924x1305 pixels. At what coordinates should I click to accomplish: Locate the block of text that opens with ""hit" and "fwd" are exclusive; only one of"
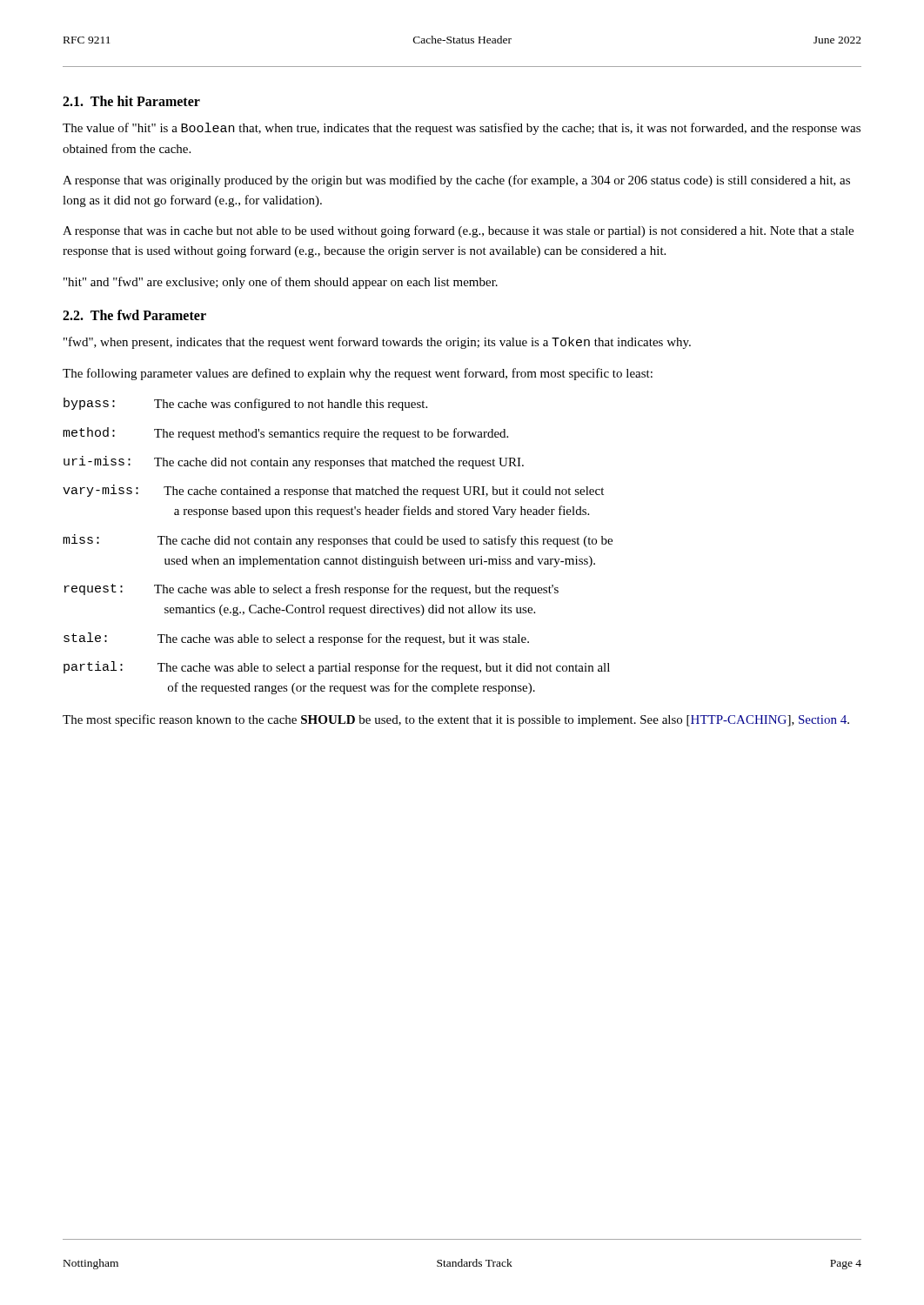[280, 281]
